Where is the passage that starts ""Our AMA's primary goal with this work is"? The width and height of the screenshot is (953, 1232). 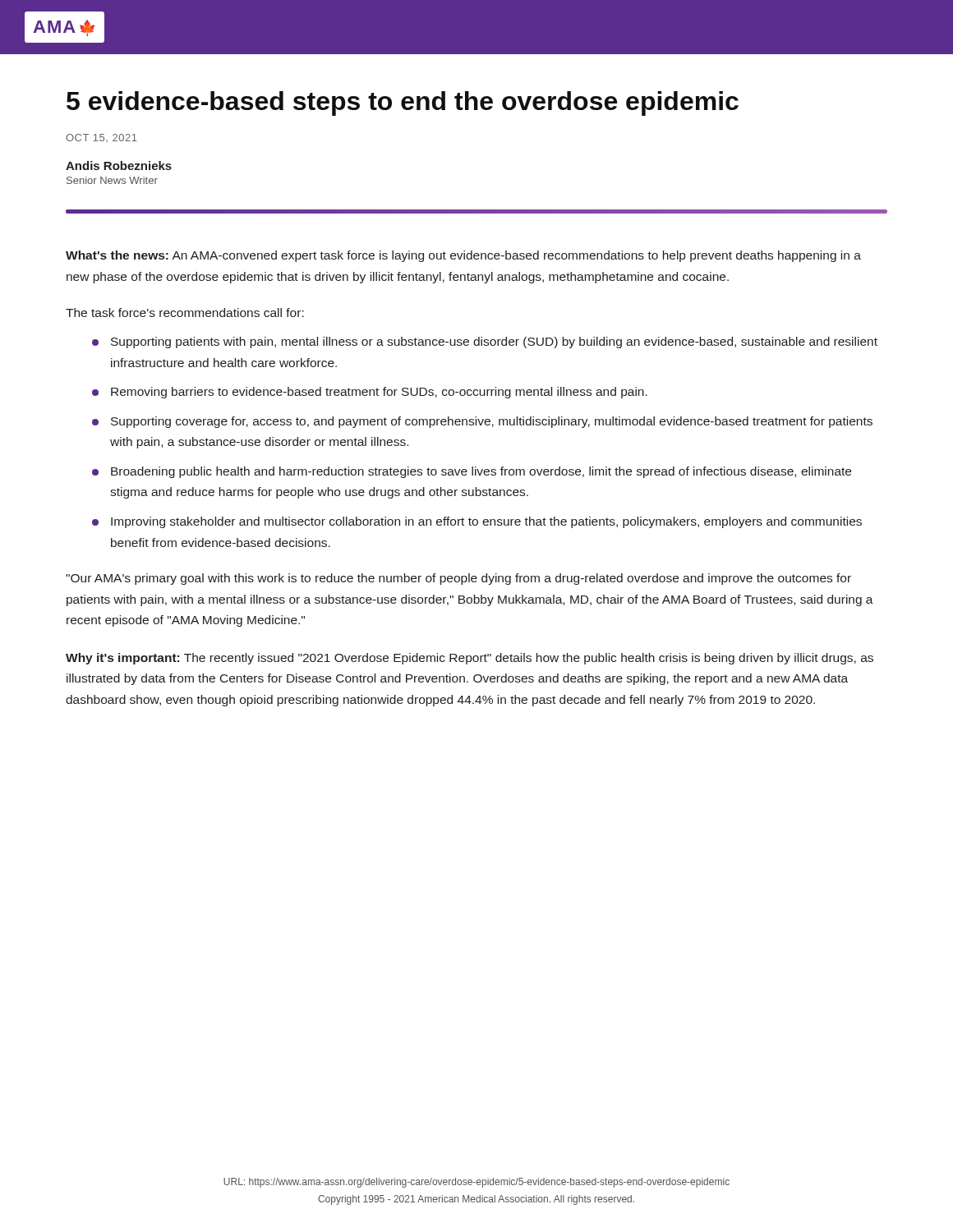point(476,599)
